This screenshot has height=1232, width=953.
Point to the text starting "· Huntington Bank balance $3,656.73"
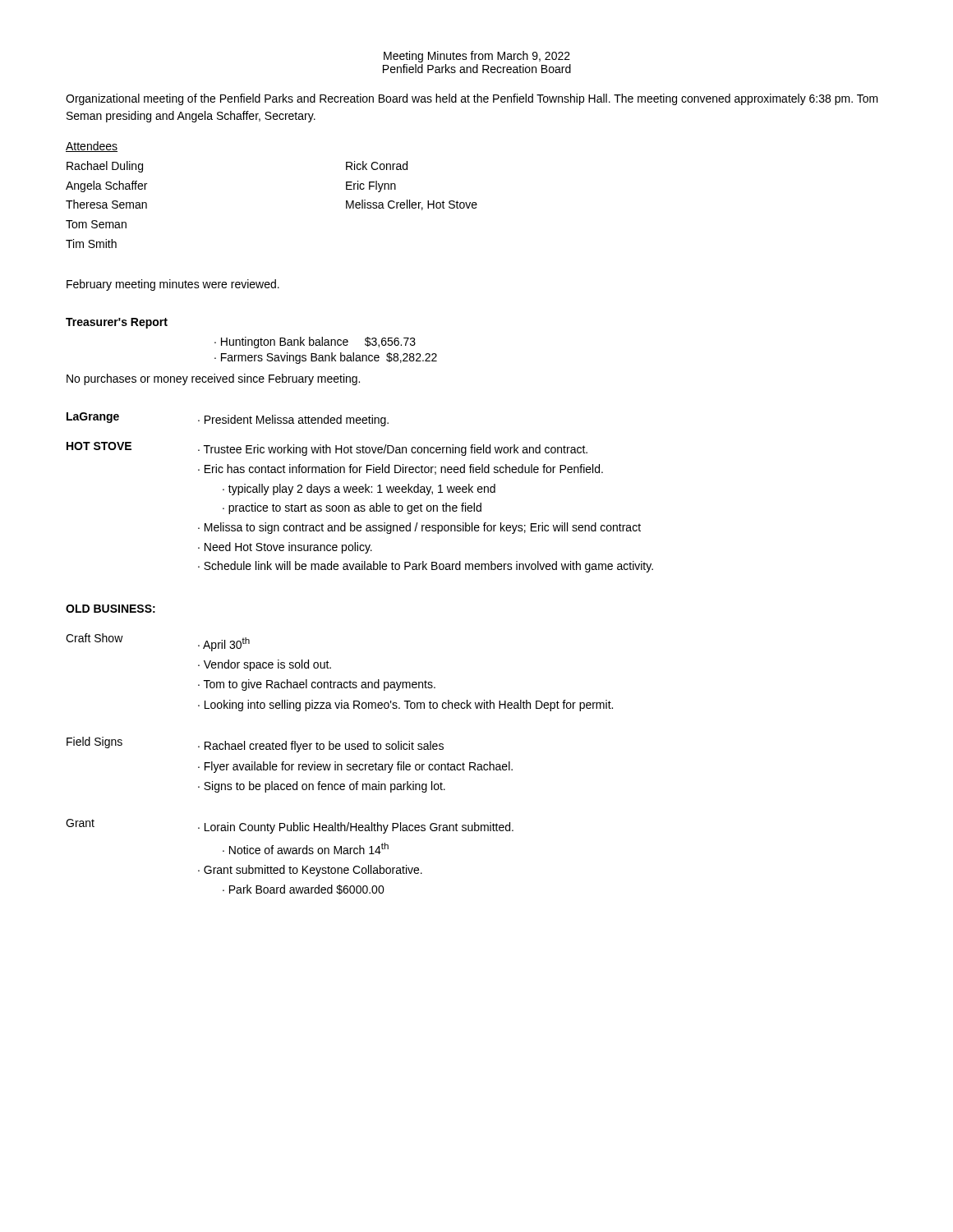315,342
